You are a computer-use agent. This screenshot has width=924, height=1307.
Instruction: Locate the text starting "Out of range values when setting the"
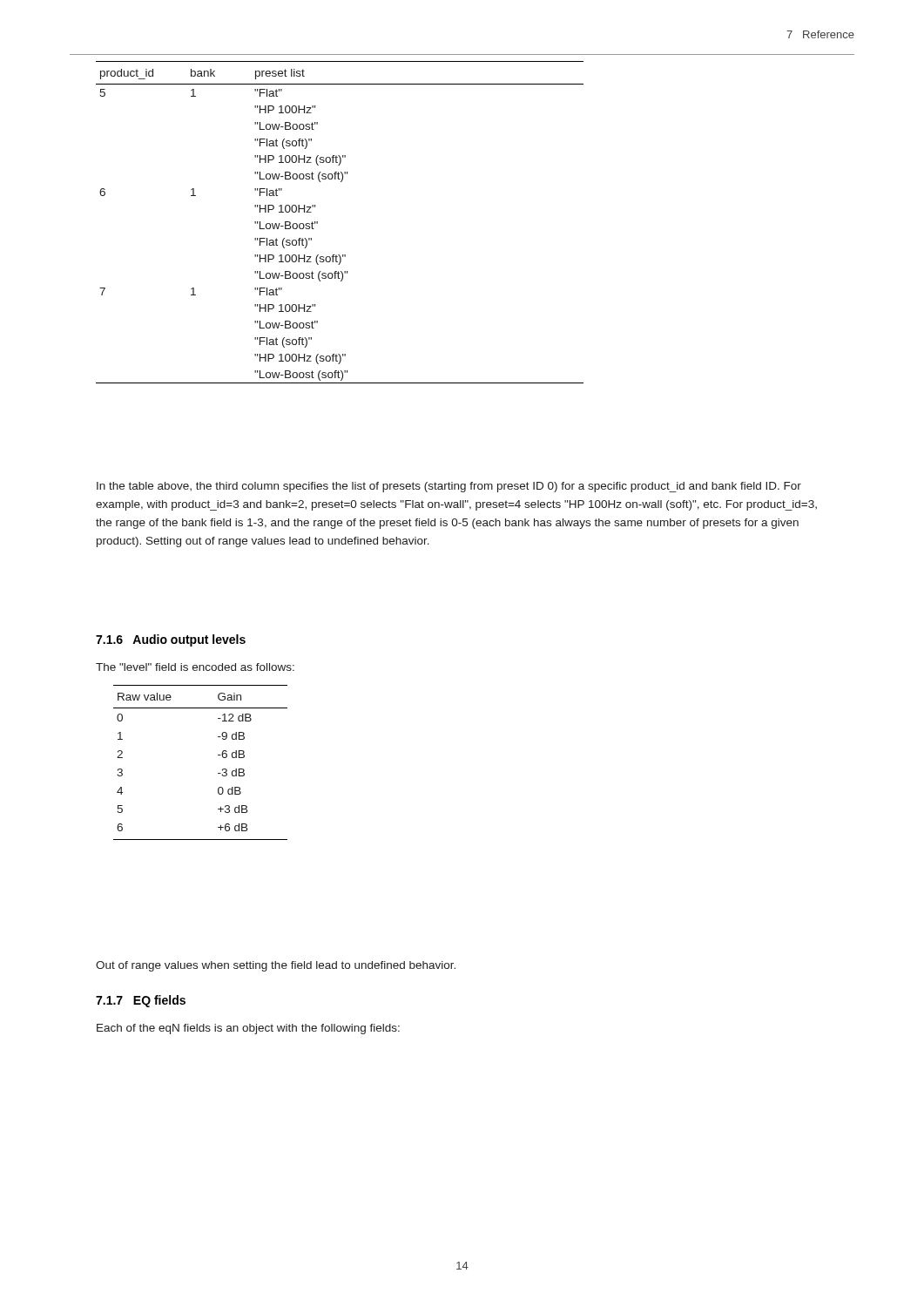[x=276, y=965]
